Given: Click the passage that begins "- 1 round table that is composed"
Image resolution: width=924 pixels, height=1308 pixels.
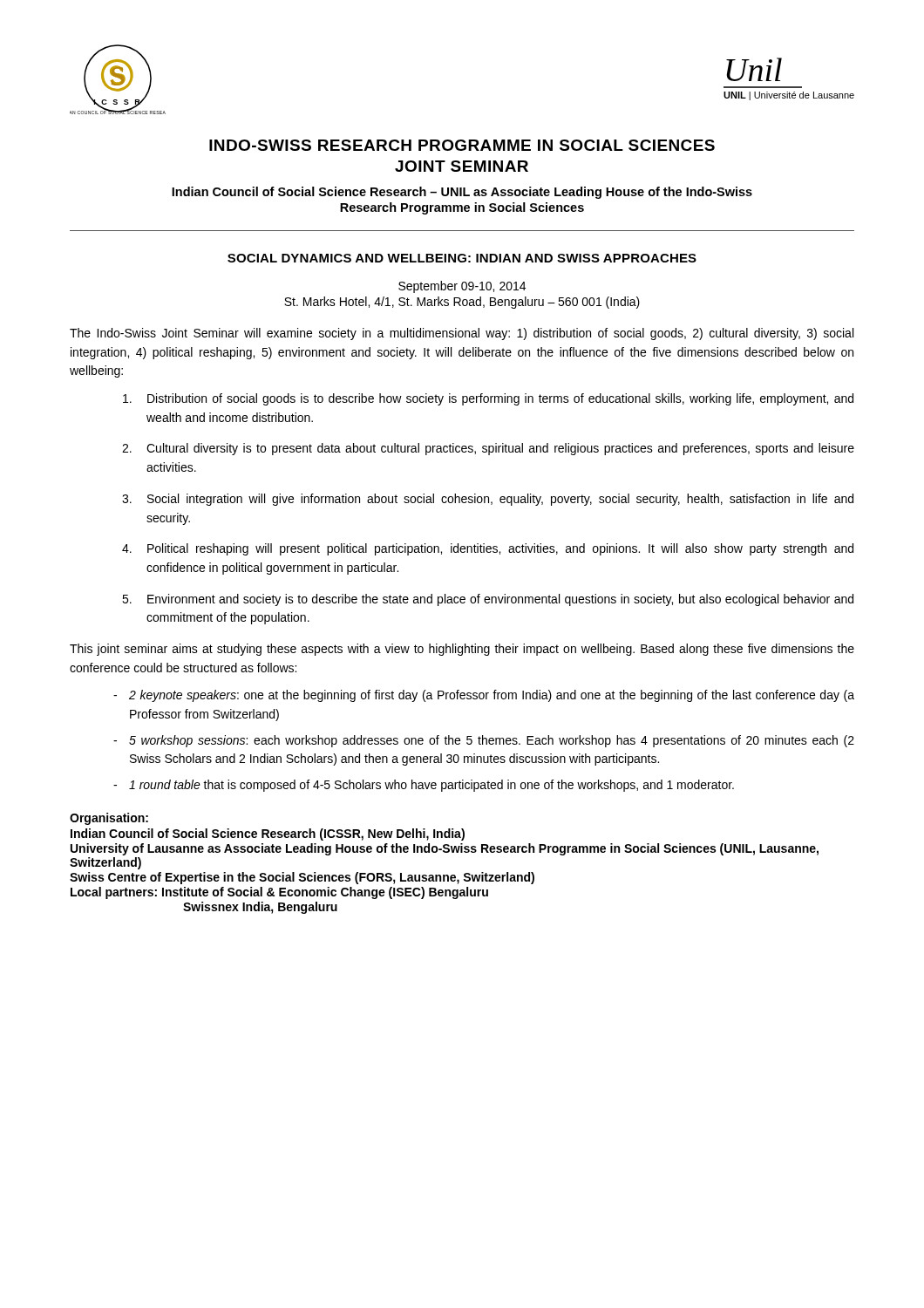Looking at the screenshot, I should point(484,786).
